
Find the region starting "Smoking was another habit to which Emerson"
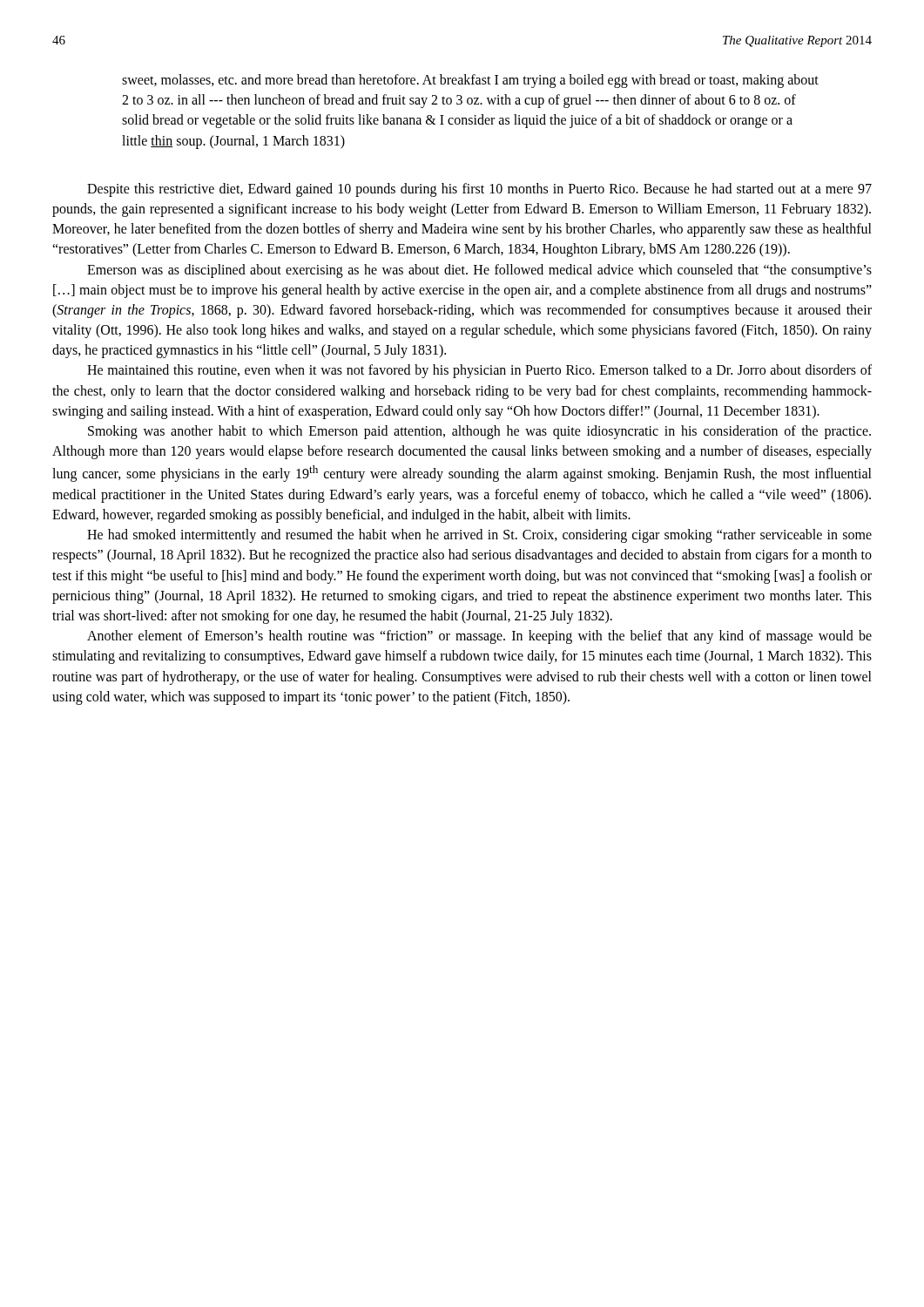462,473
